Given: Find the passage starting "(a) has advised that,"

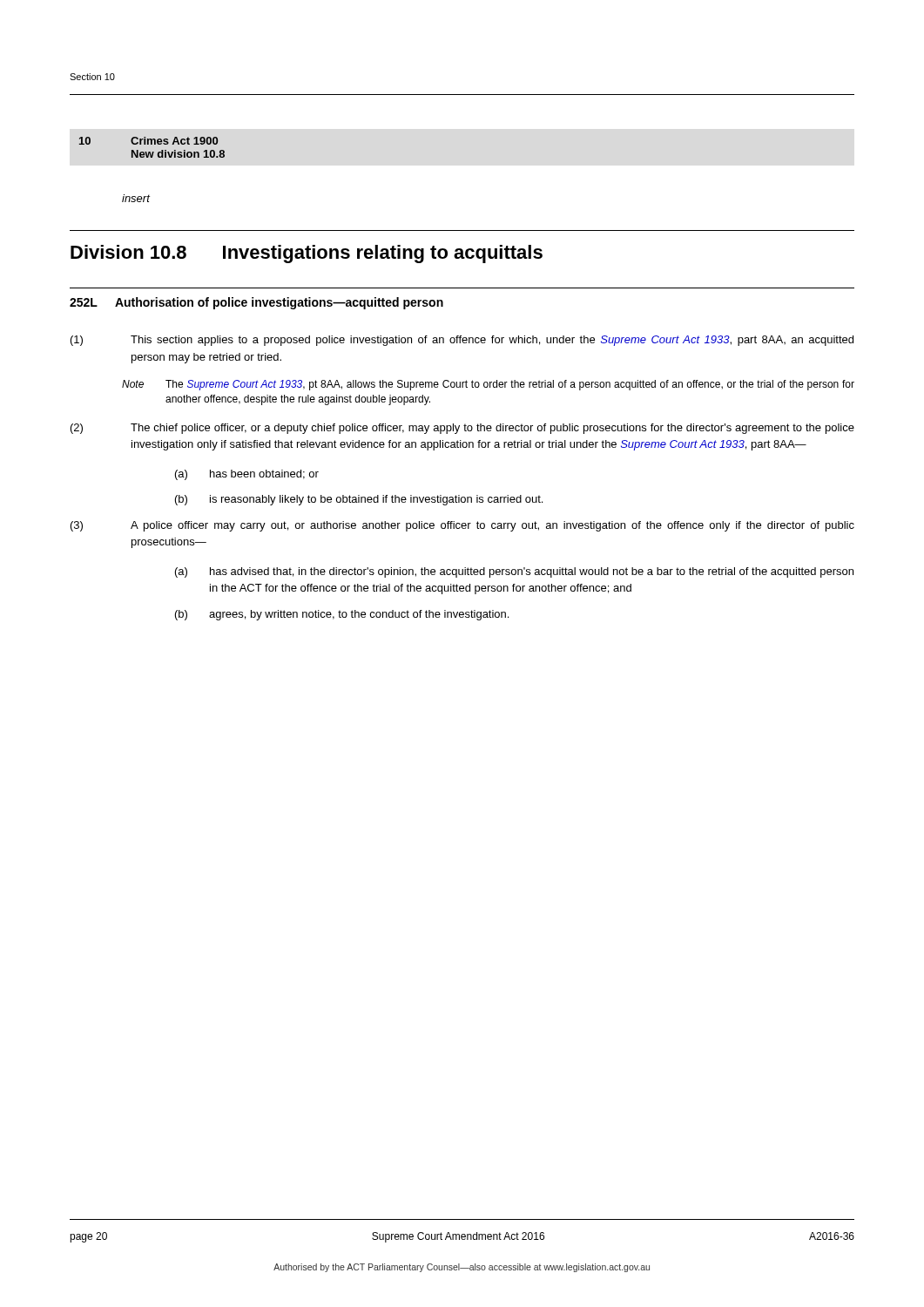Looking at the screenshot, I should 514,580.
